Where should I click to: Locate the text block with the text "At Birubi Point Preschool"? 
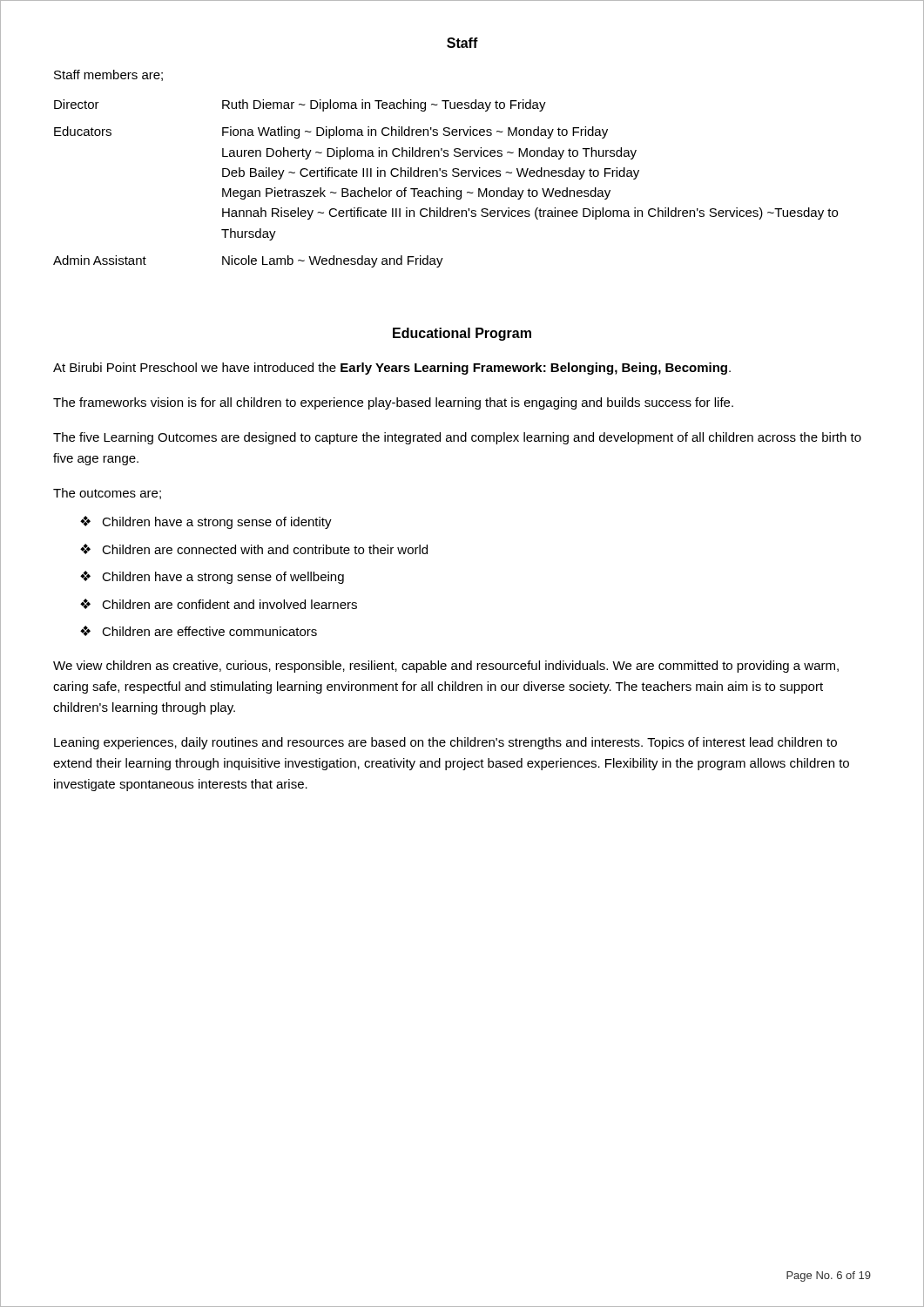[x=392, y=367]
